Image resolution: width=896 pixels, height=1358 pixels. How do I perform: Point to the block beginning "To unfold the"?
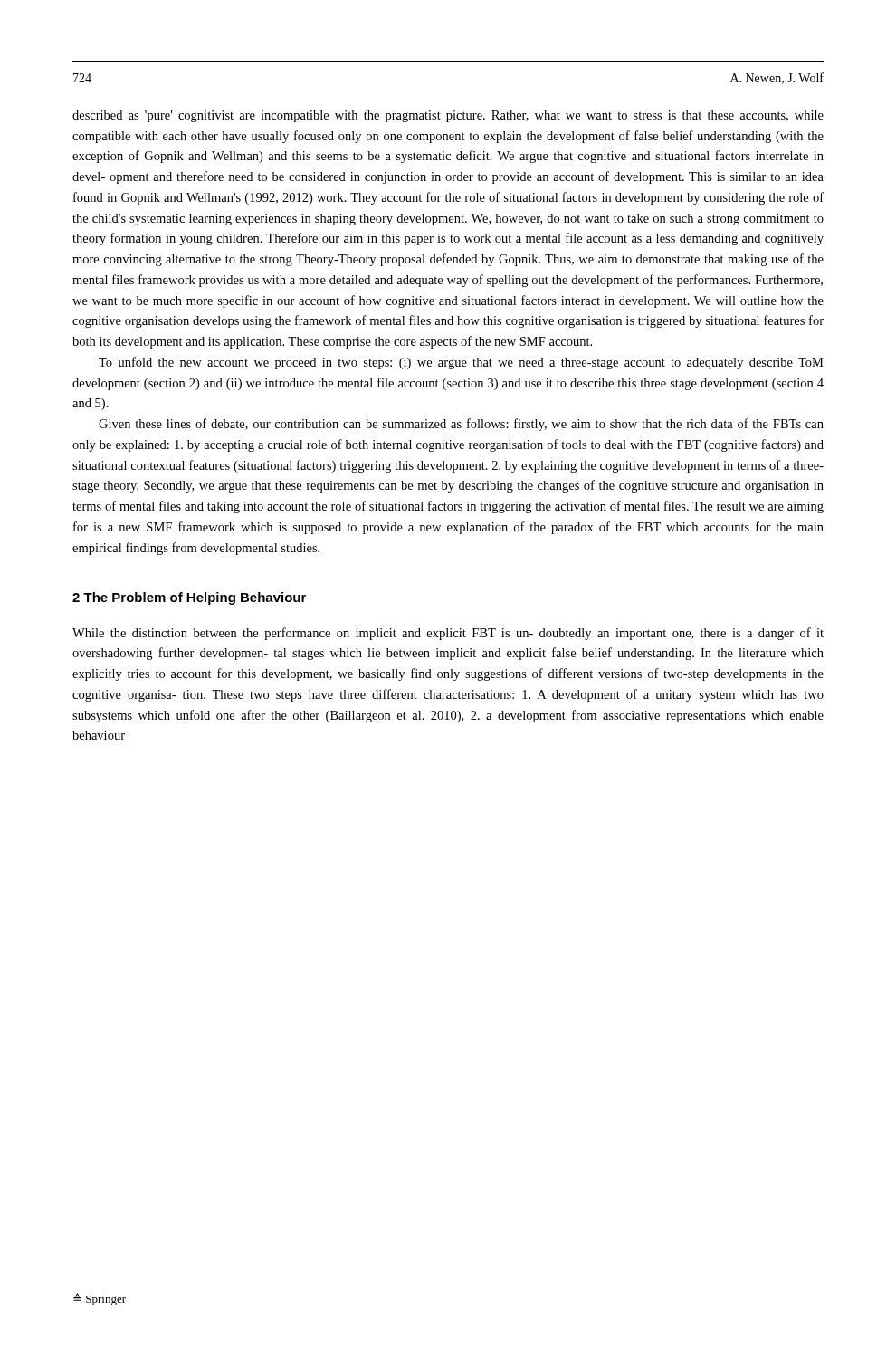448,383
